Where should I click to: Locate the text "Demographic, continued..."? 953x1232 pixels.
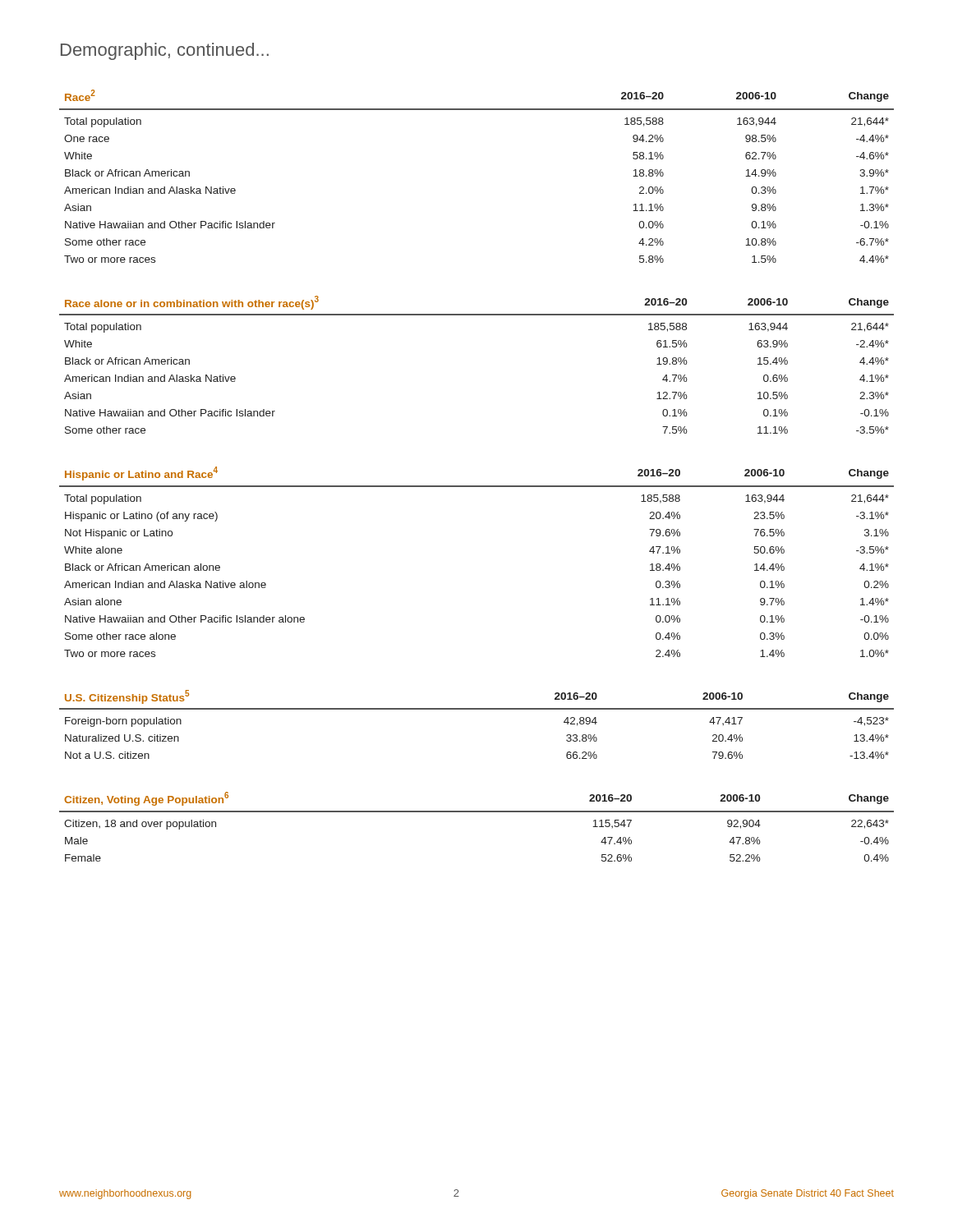click(x=165, y=50)
